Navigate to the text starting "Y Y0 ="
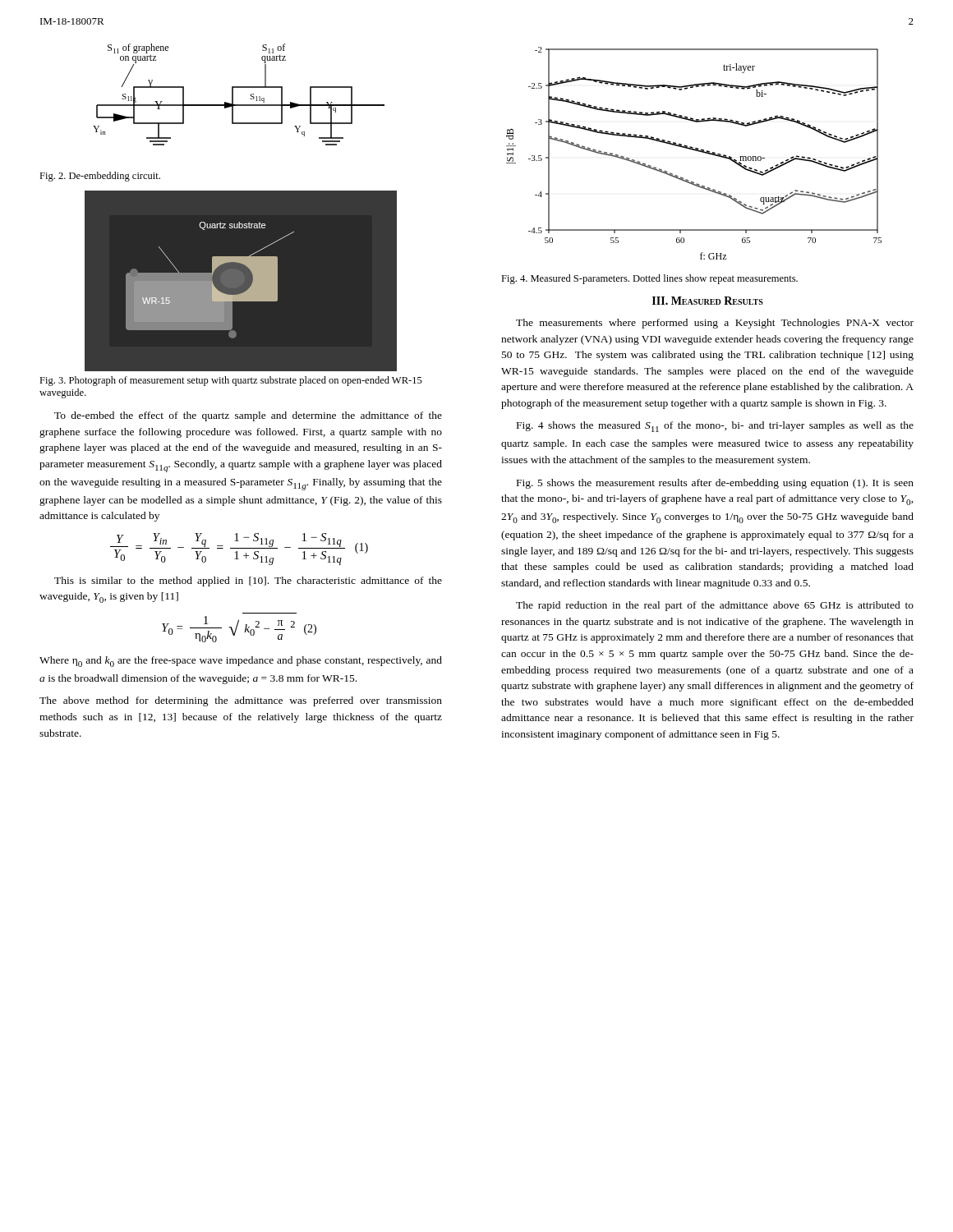Screen dimensions: 1232x953 [x=241, y=548]
